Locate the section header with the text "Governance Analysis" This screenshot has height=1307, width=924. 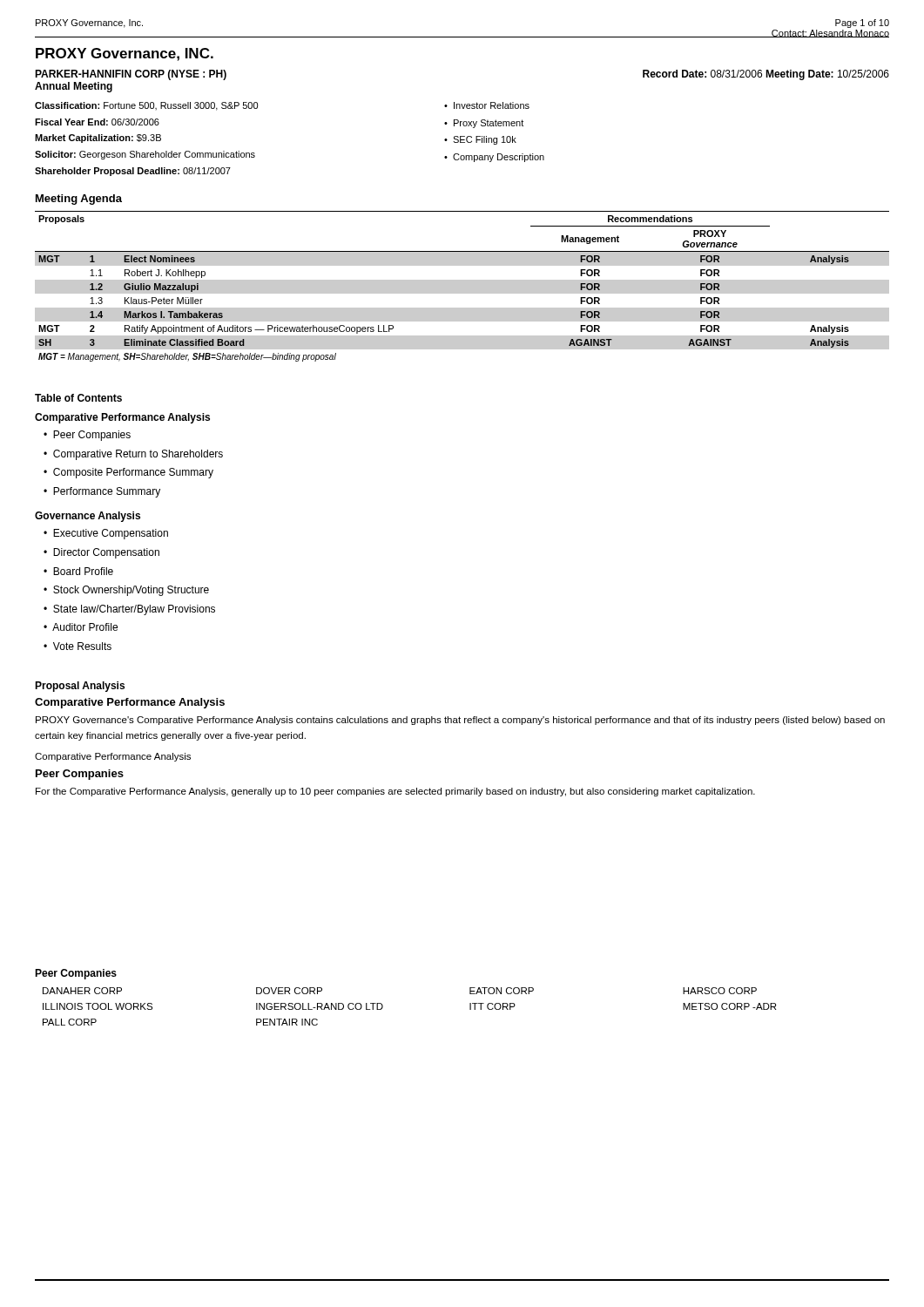click(88, 516)
